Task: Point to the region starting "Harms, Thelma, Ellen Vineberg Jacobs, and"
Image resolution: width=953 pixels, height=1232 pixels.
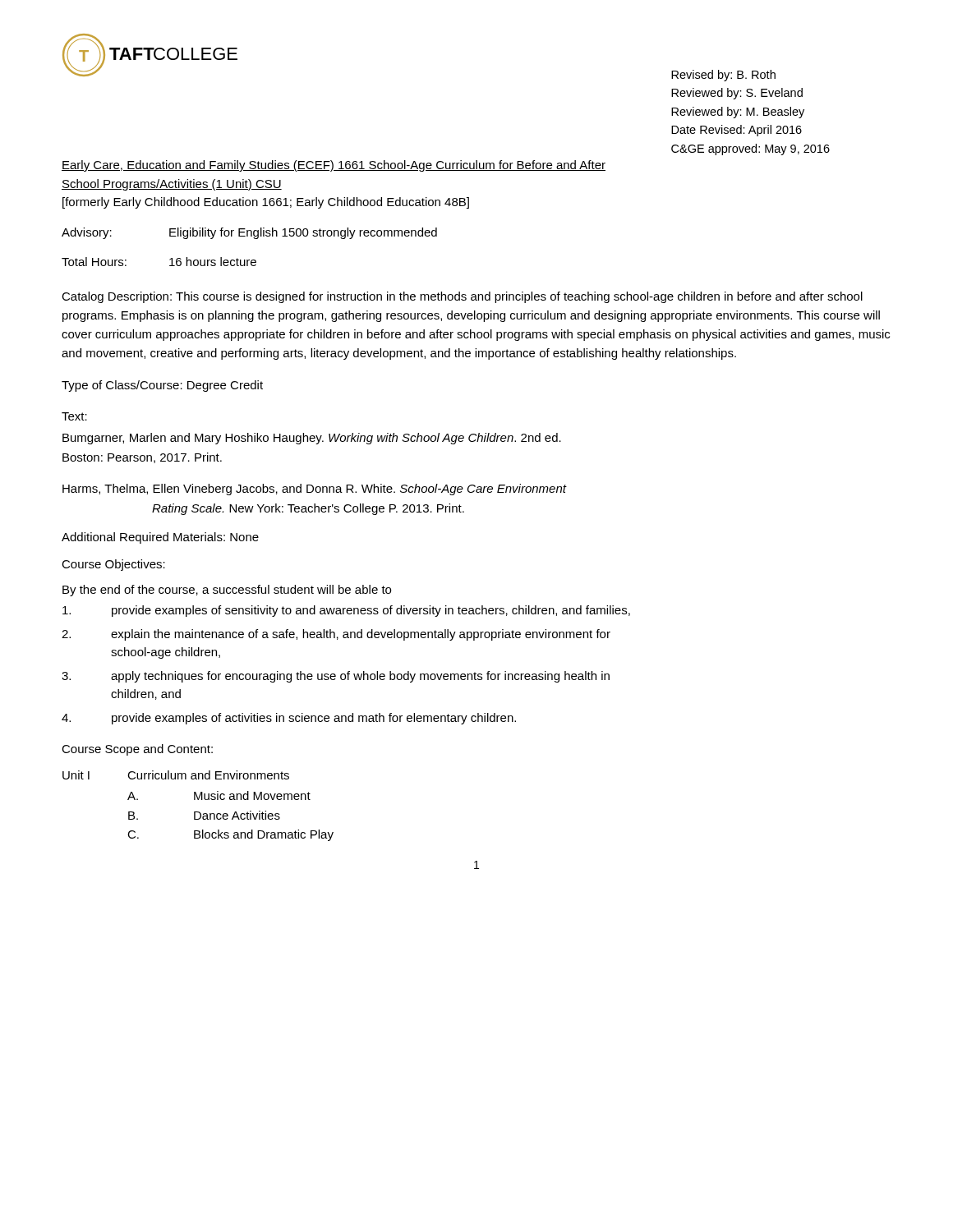Action: point(314,488)
